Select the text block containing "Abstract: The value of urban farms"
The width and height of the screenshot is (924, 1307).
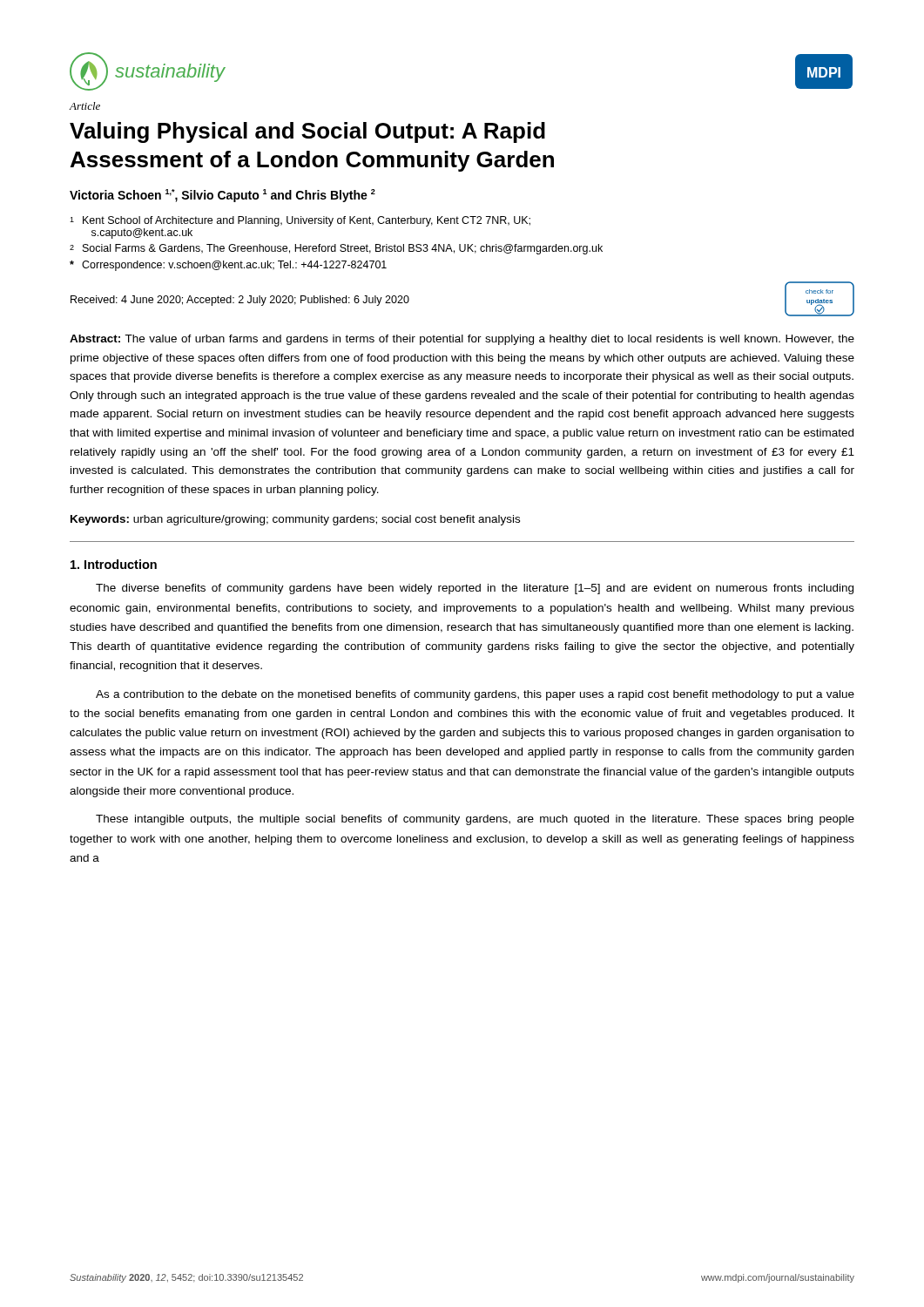pyautogui.click(x=462, y=414)
